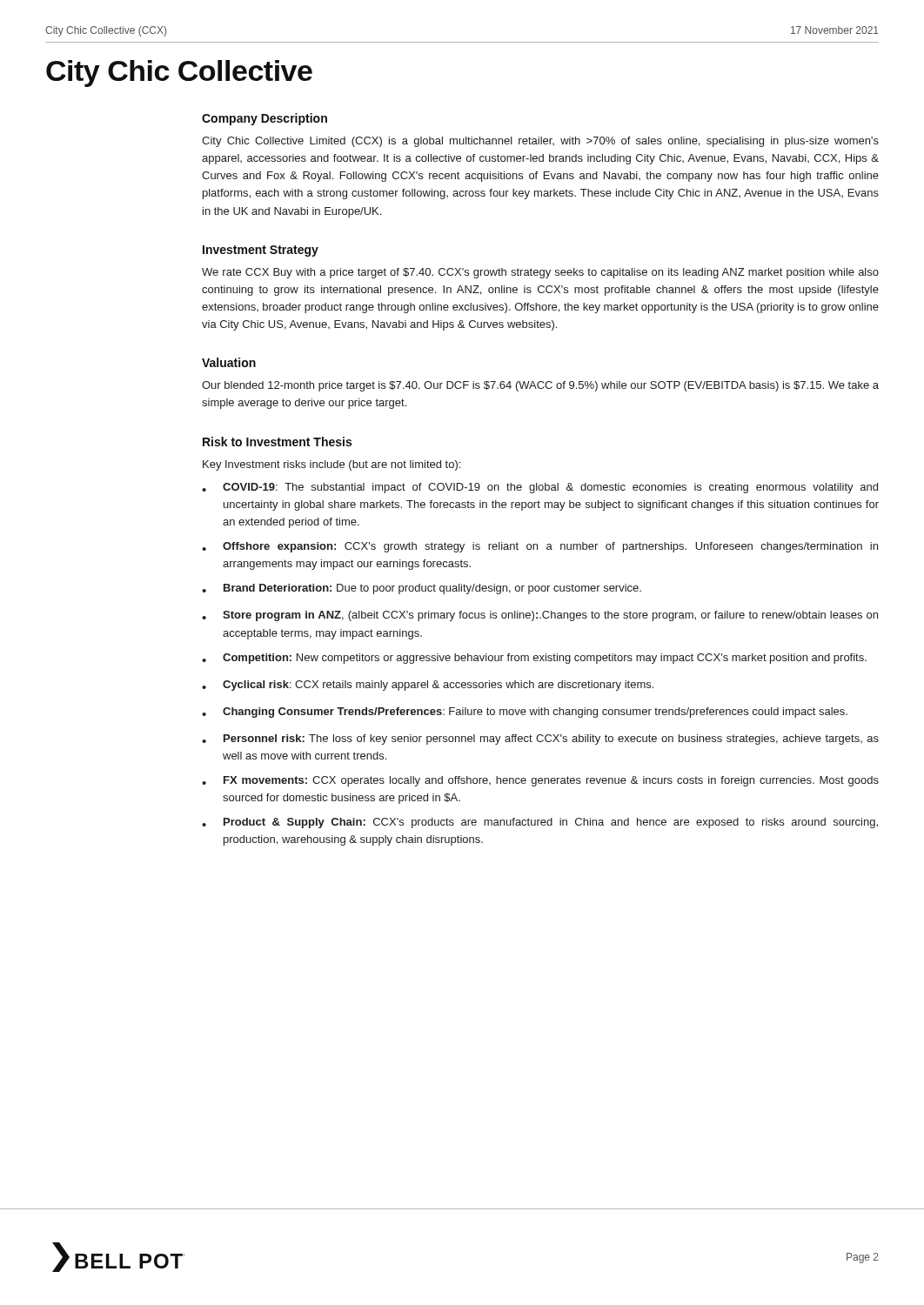Image resolution: width=924 pixels, height=1305 pixels.
Task: Locate the list item that reads "• Cyclical risk:"
Action: [x=540, y=686]
